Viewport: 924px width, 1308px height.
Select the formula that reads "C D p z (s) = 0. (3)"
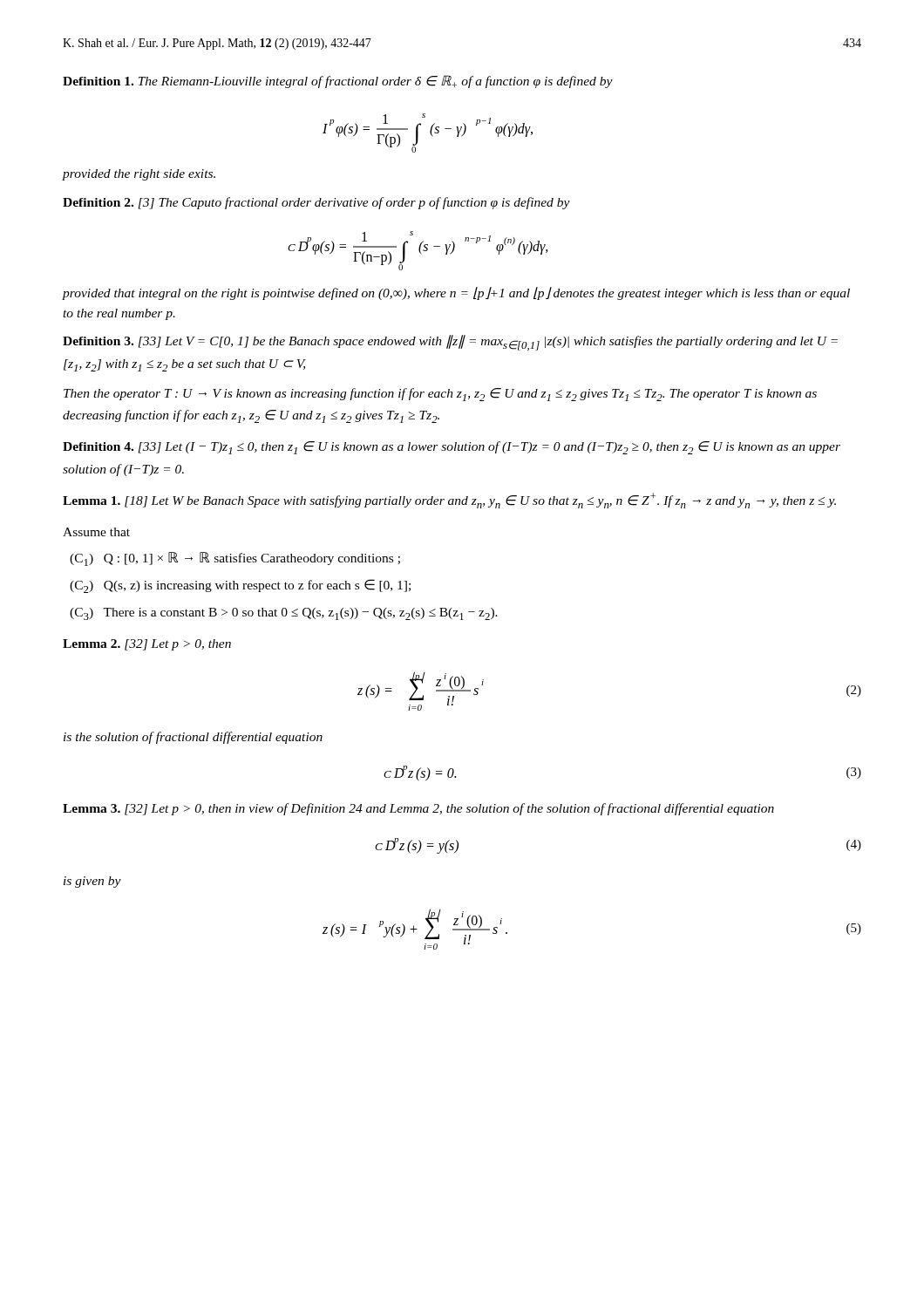[423, 774]
